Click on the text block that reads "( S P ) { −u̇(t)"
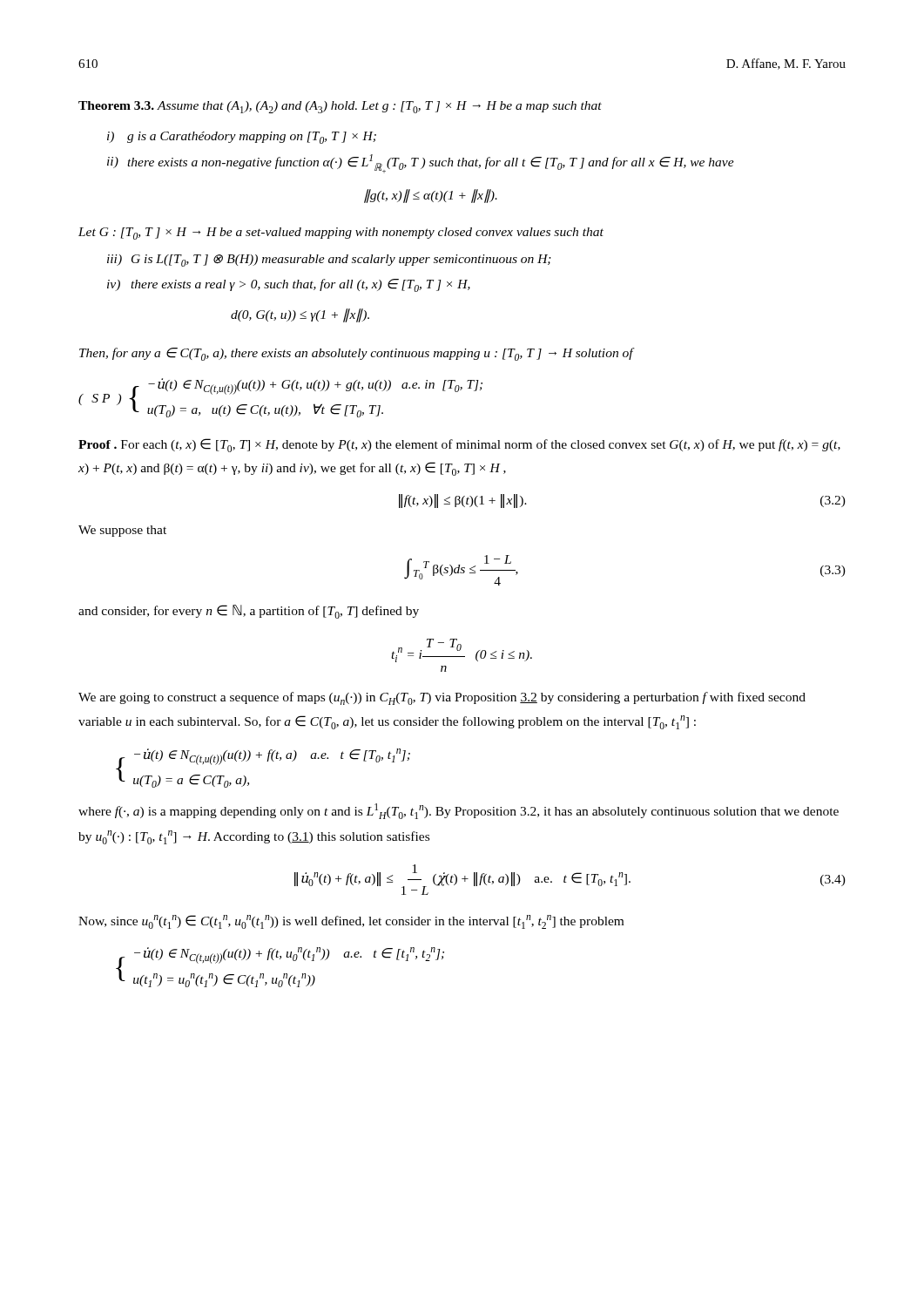Viewport: 924px width, 1307px height. 281,398
